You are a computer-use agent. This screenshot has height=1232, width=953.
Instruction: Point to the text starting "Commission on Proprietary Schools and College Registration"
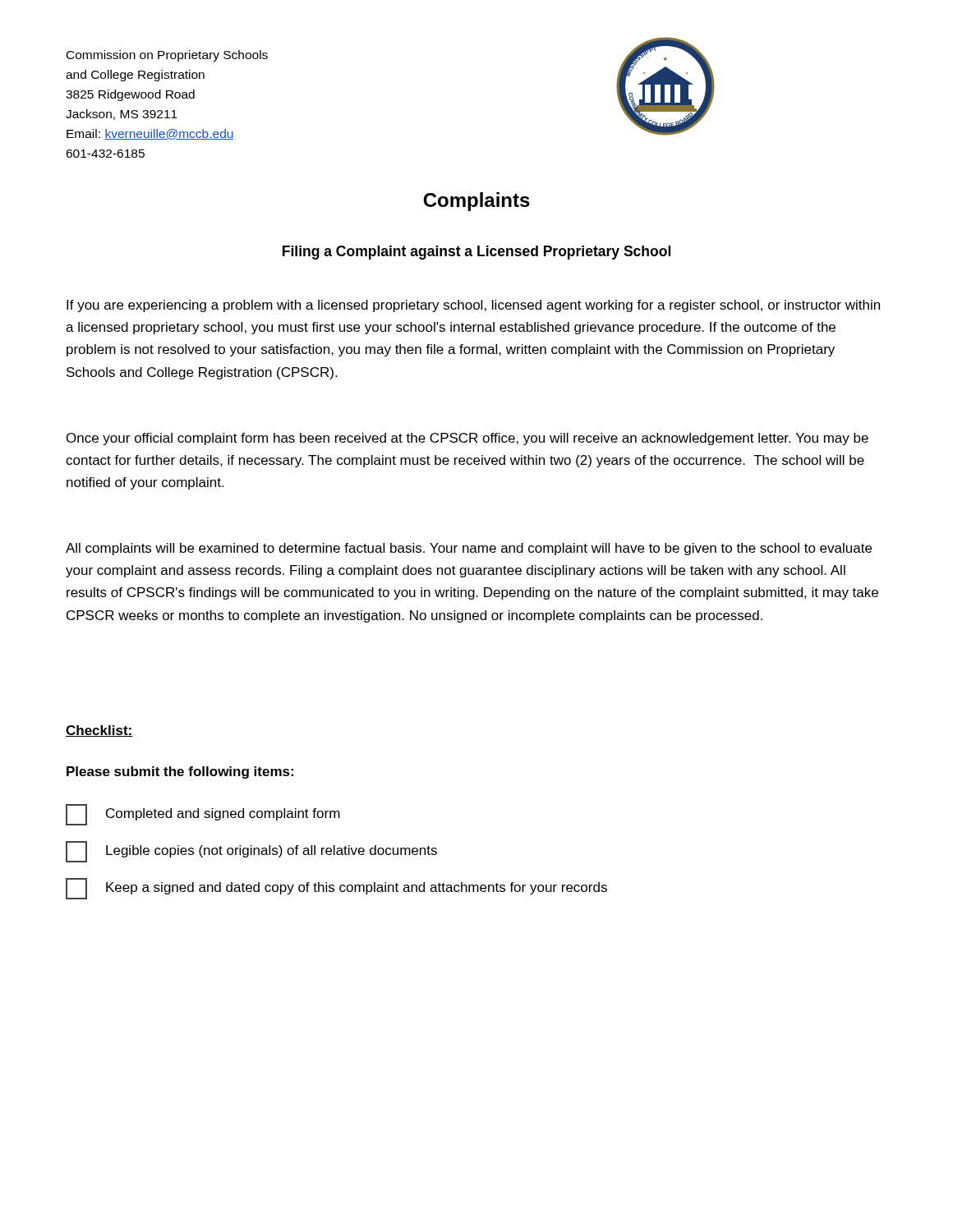point(167,104)
